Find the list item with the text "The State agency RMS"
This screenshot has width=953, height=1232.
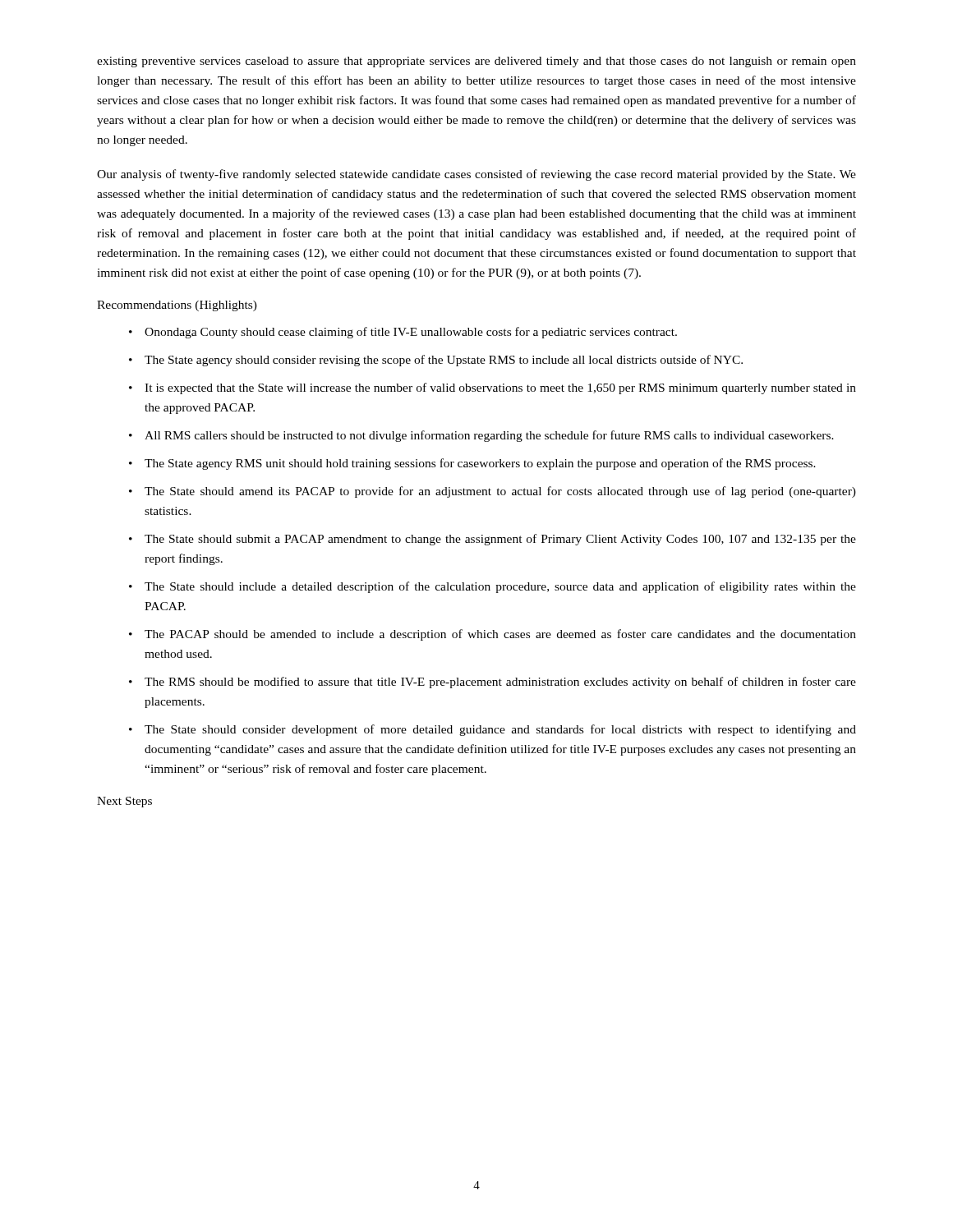[x=480, y=463]
